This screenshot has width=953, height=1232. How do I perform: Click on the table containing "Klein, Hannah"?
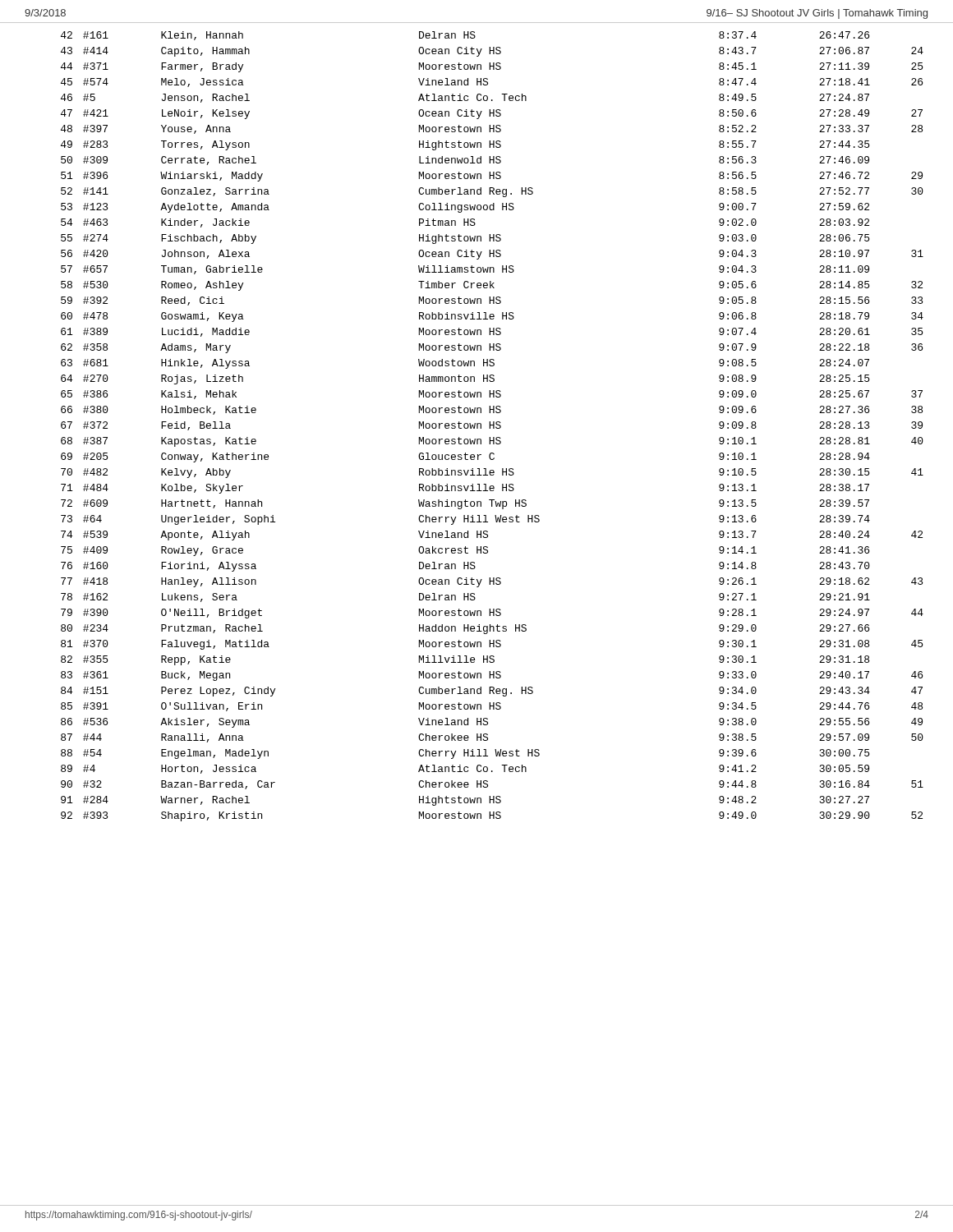tap(476, 440)
